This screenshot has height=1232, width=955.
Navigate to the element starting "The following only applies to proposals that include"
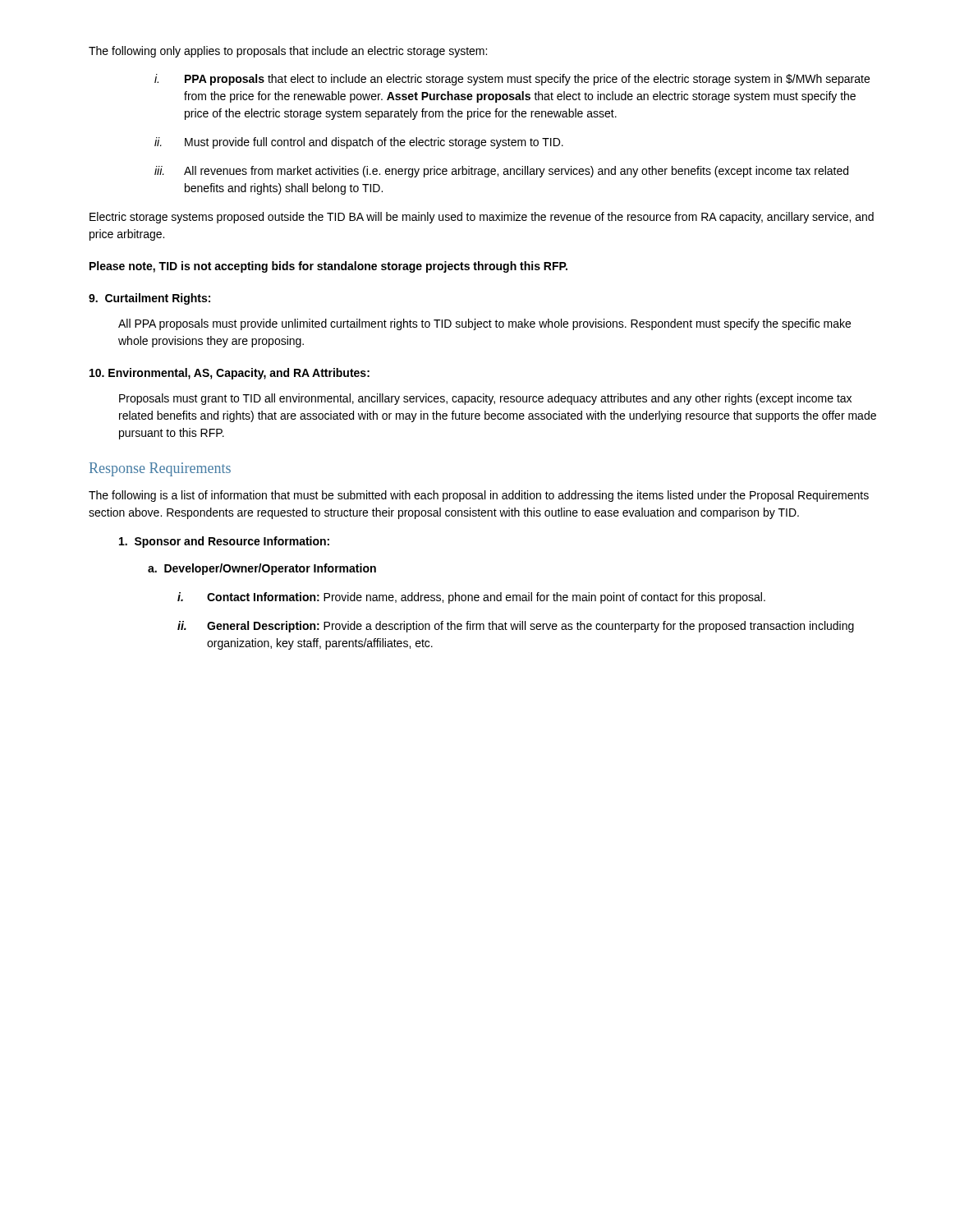tap(288, 51)
